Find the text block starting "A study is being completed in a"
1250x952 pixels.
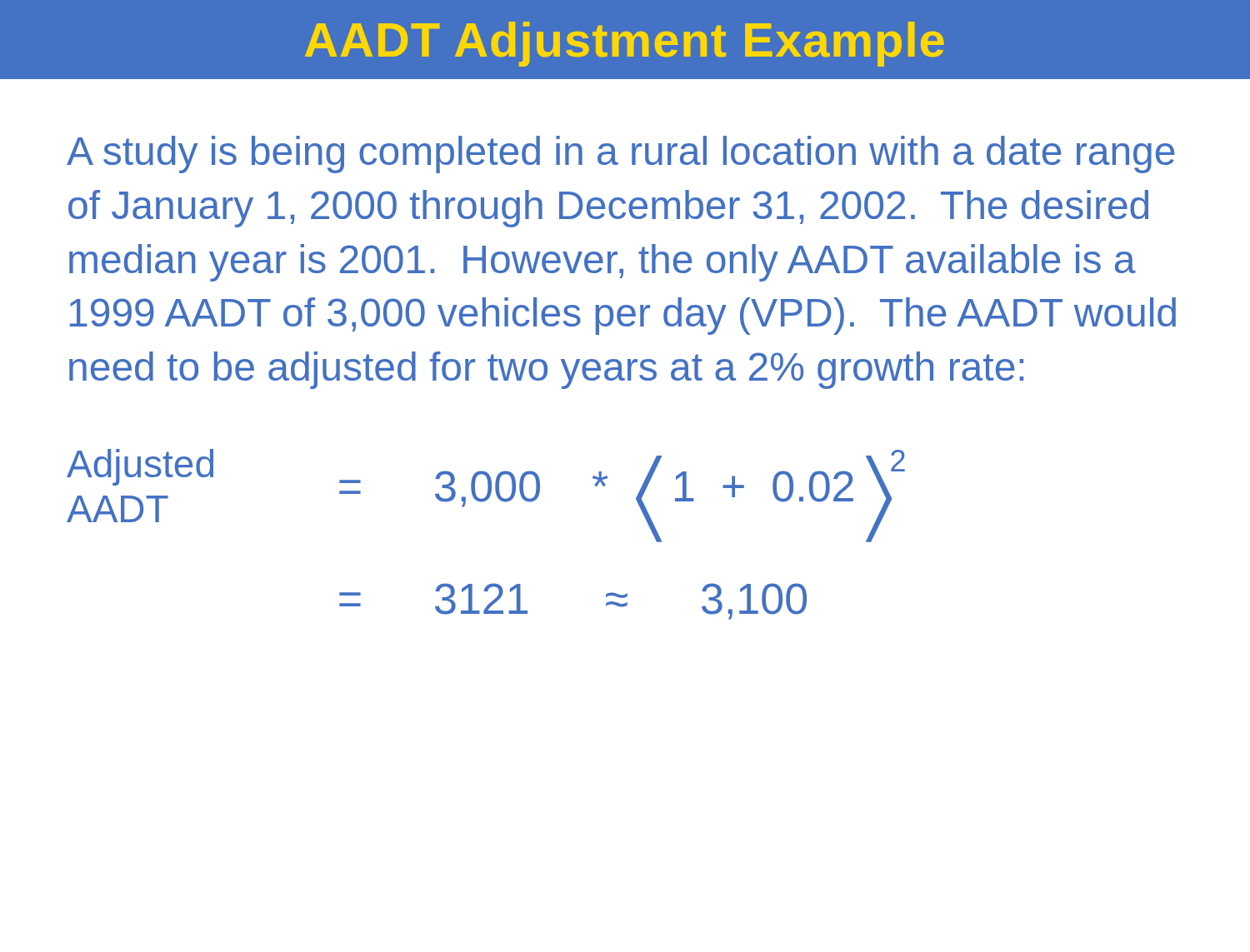(x=622, y=259)
